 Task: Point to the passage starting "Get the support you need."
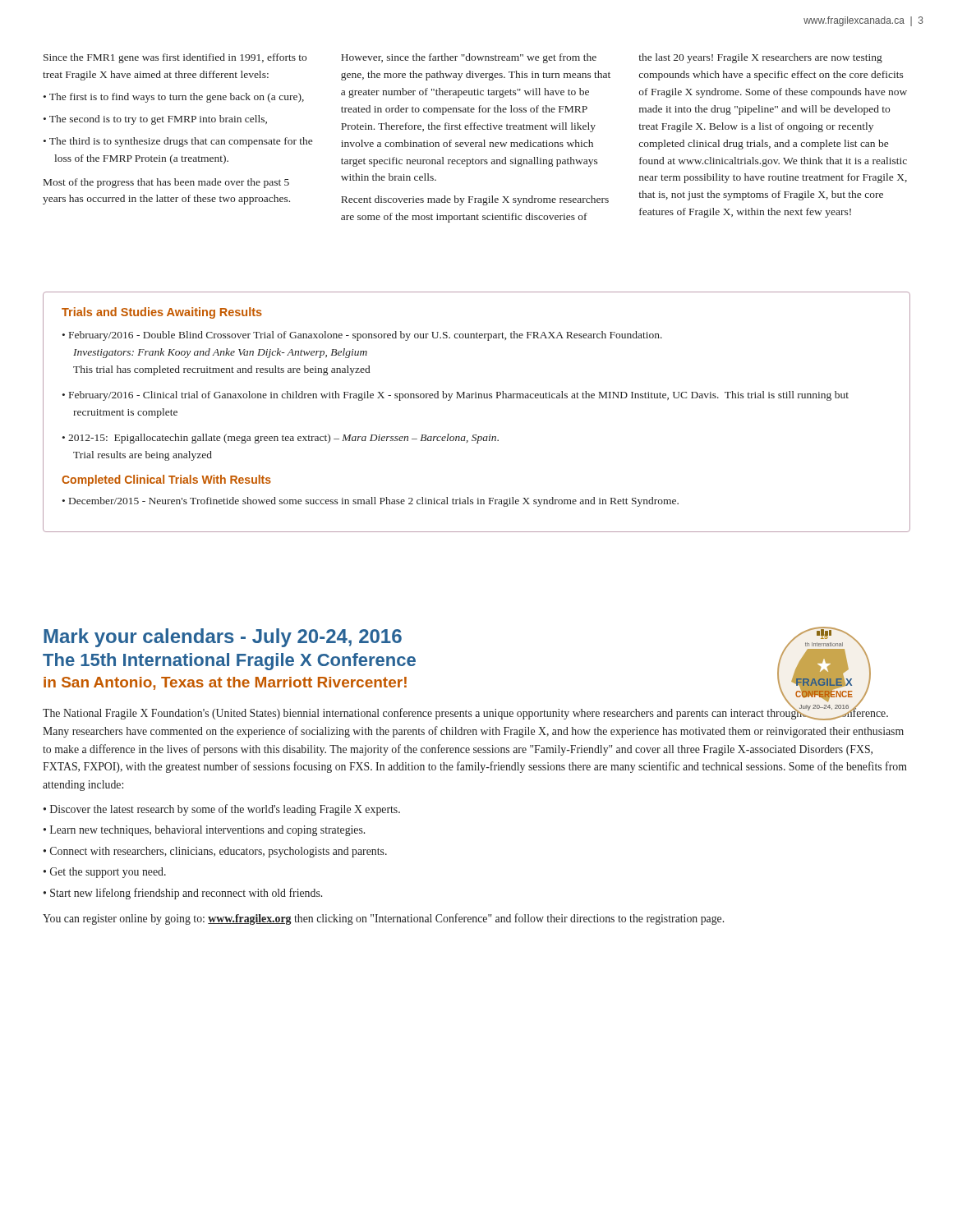108,872
